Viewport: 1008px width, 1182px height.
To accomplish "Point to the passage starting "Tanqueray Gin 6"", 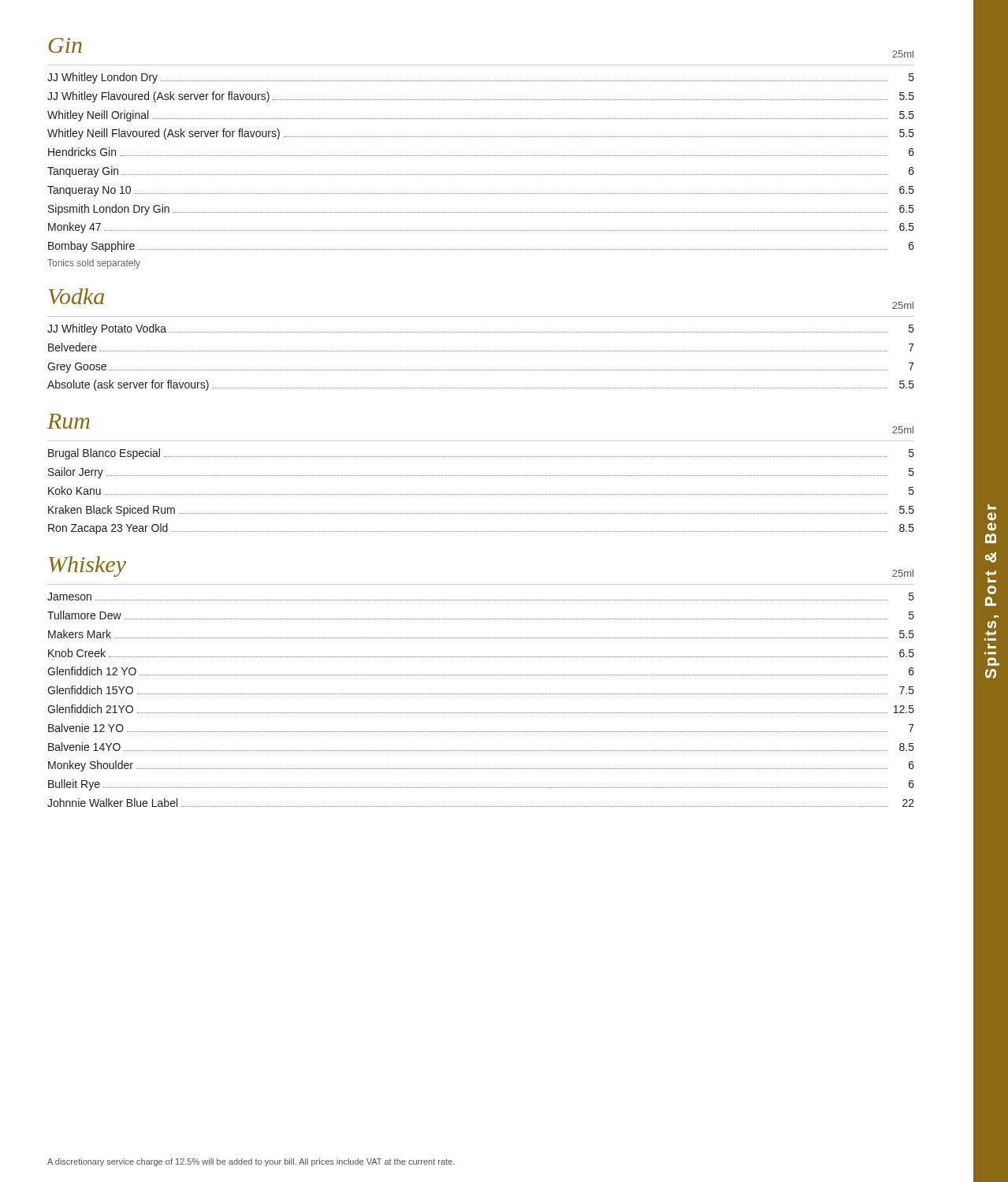I will click(481, 172).
